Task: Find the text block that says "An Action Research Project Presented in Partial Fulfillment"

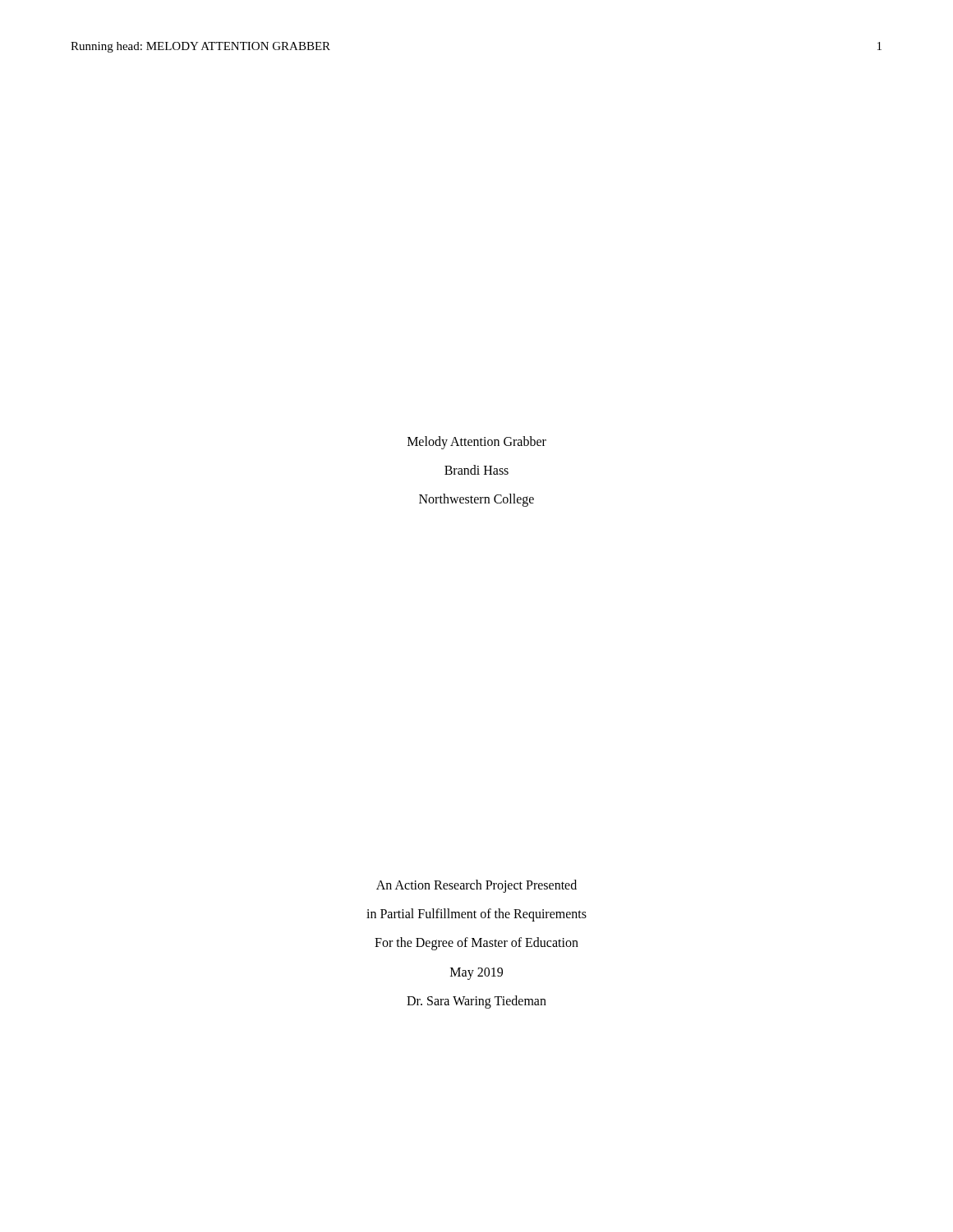Action: (476, 943)
